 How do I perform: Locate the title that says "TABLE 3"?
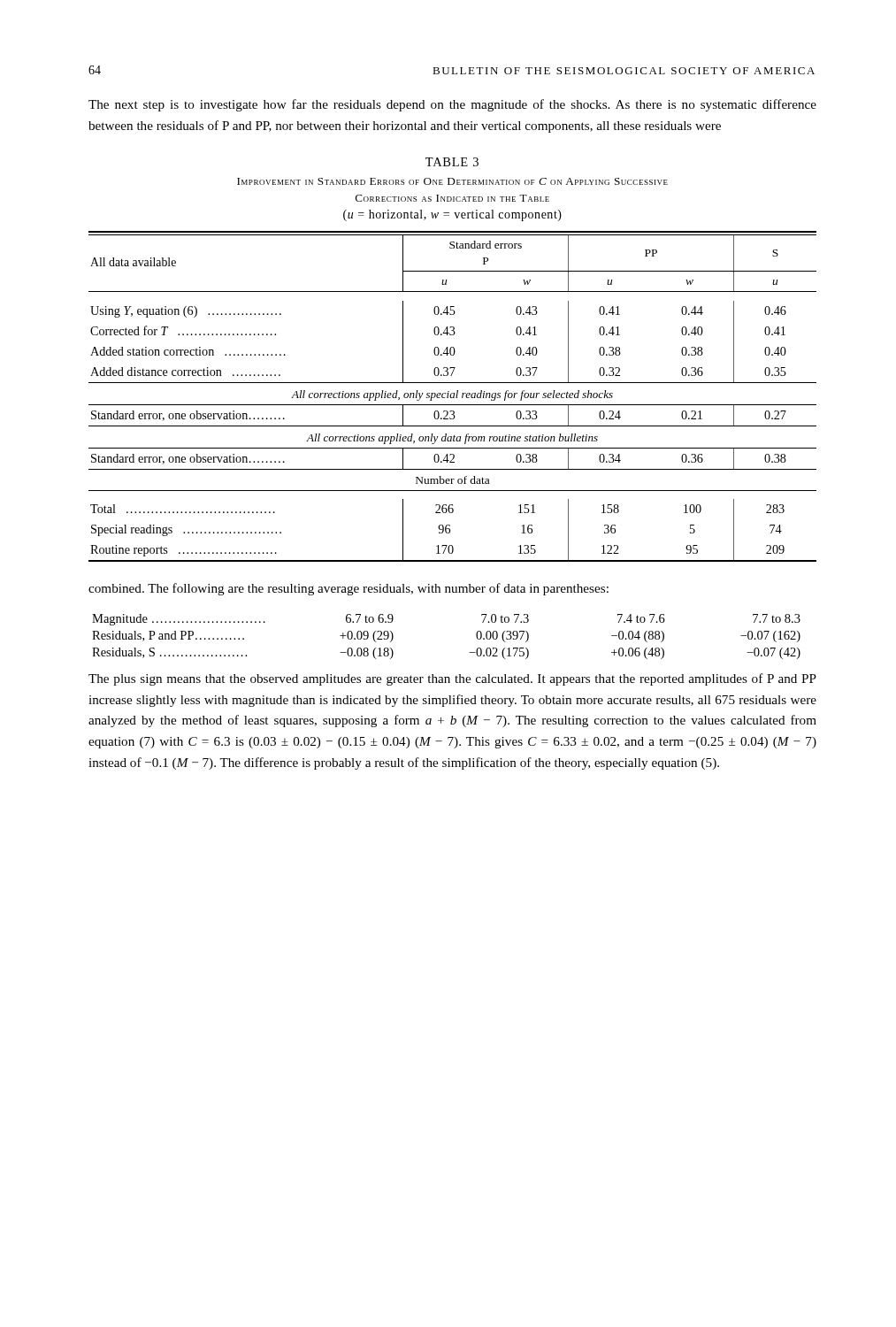(x=452, y=162)
